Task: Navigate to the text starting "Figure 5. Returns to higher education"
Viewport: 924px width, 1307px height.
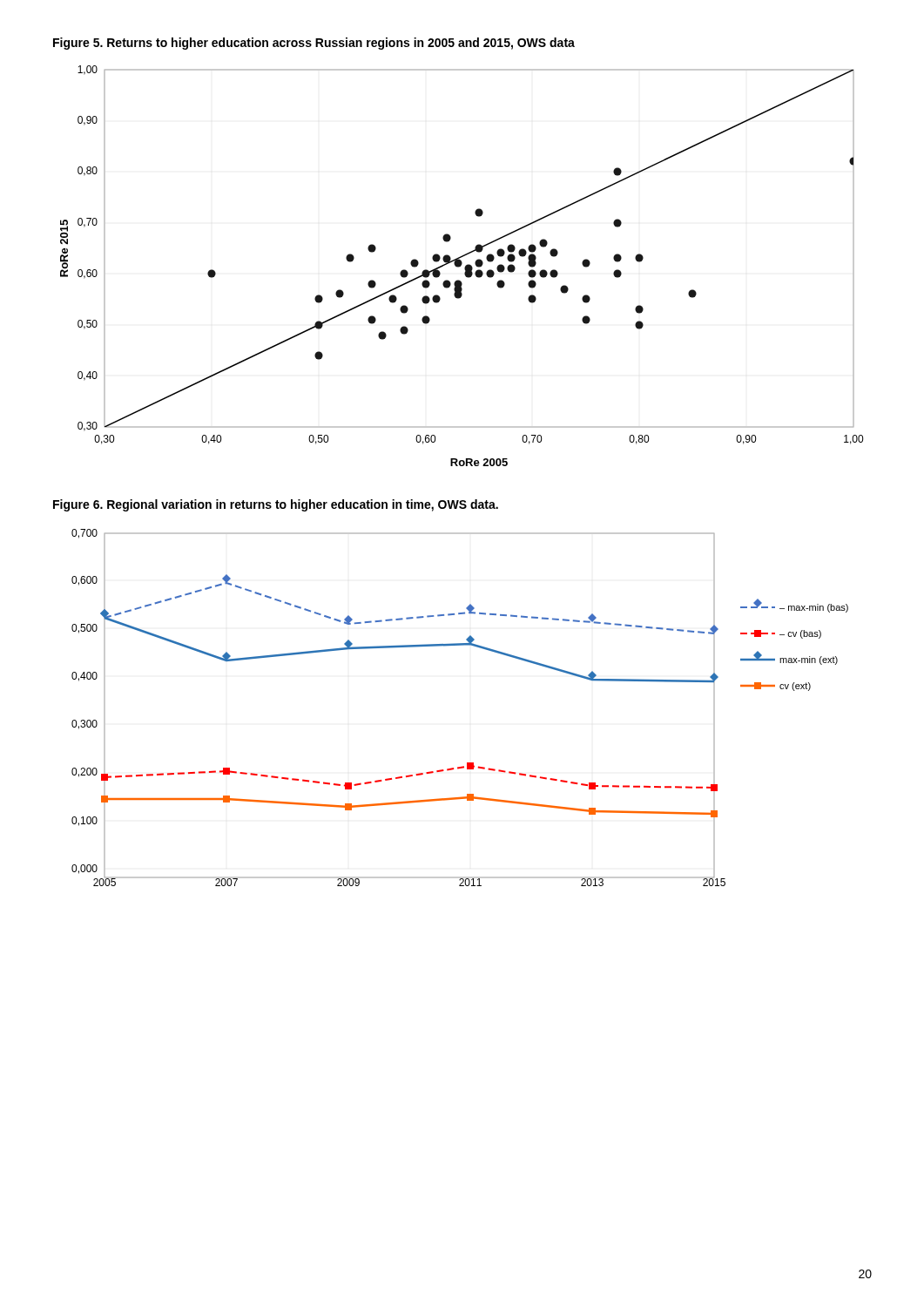Action: coord(313,43)
